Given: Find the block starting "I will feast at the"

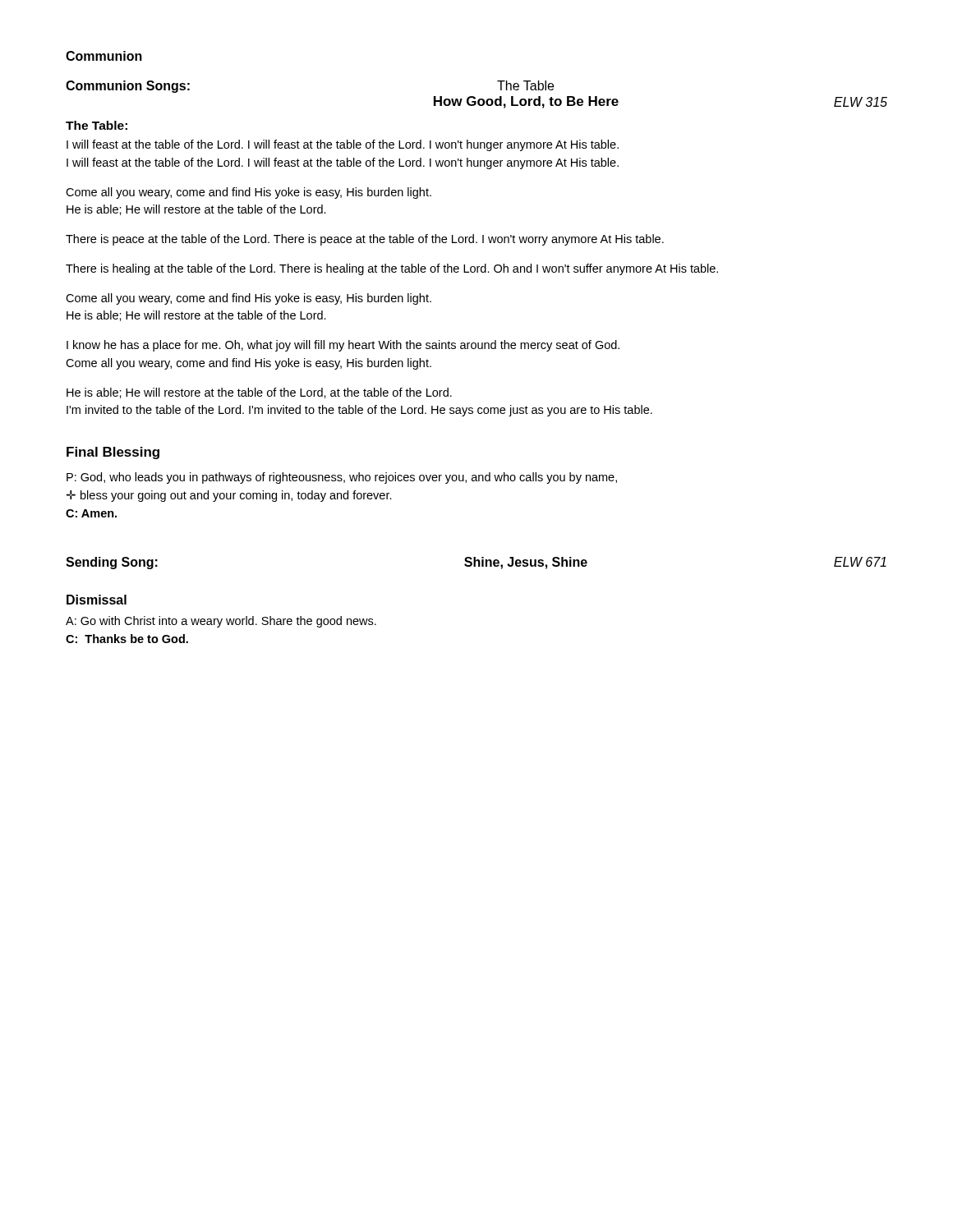Looking at the screenshot, I should click(343, 154).
